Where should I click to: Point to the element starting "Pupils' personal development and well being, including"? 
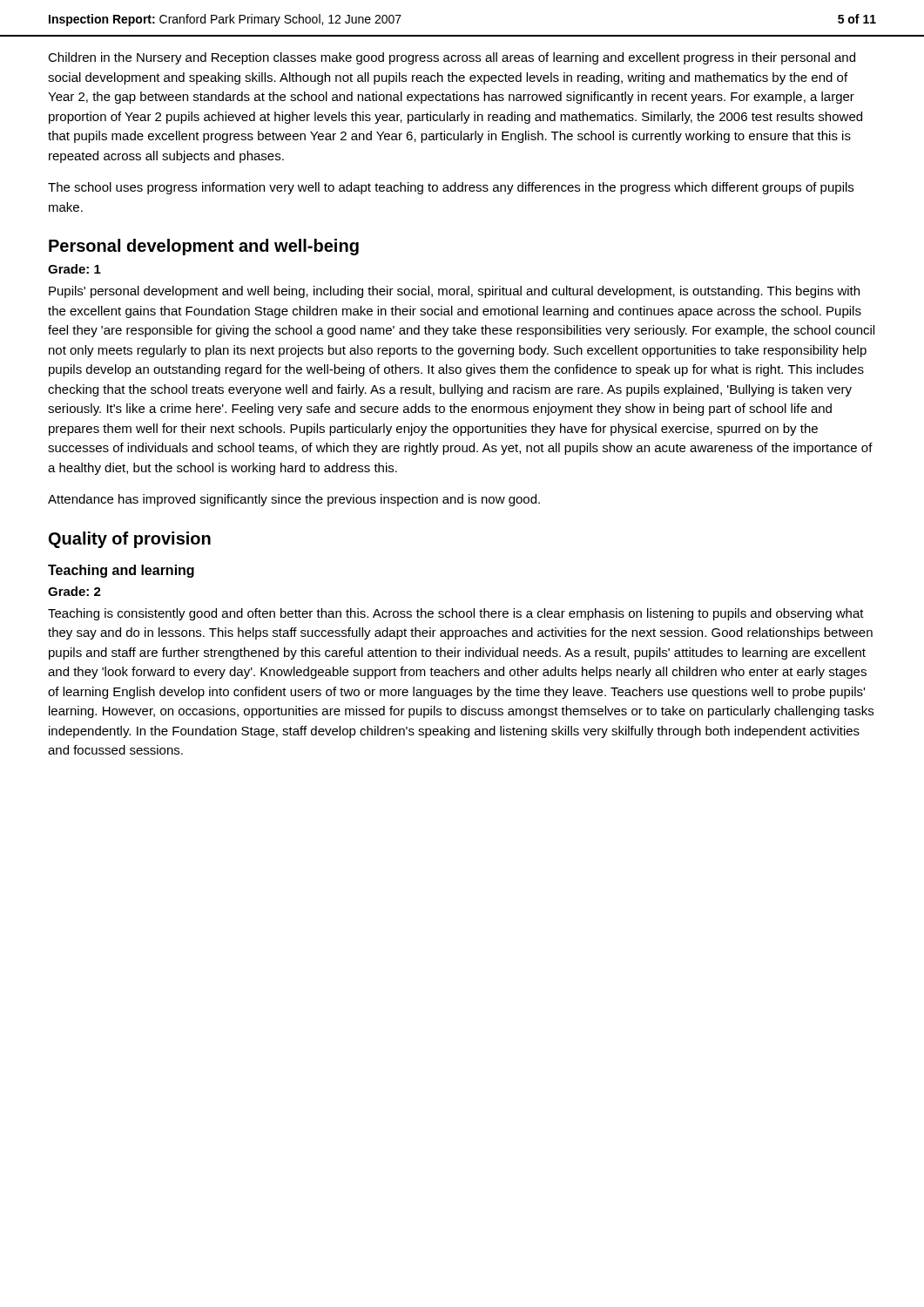coord(462,379)
